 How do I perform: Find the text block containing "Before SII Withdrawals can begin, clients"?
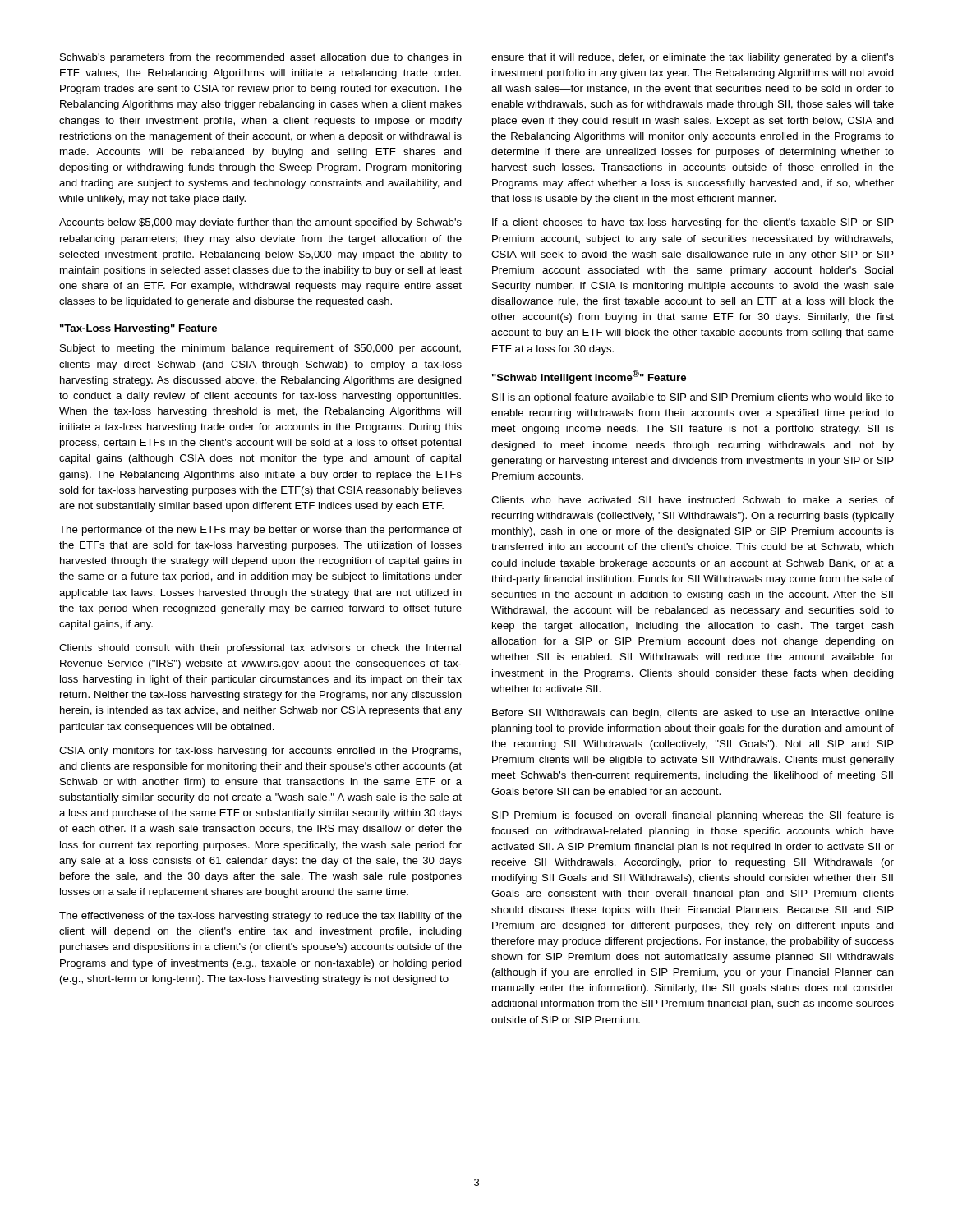click(693, 752)
